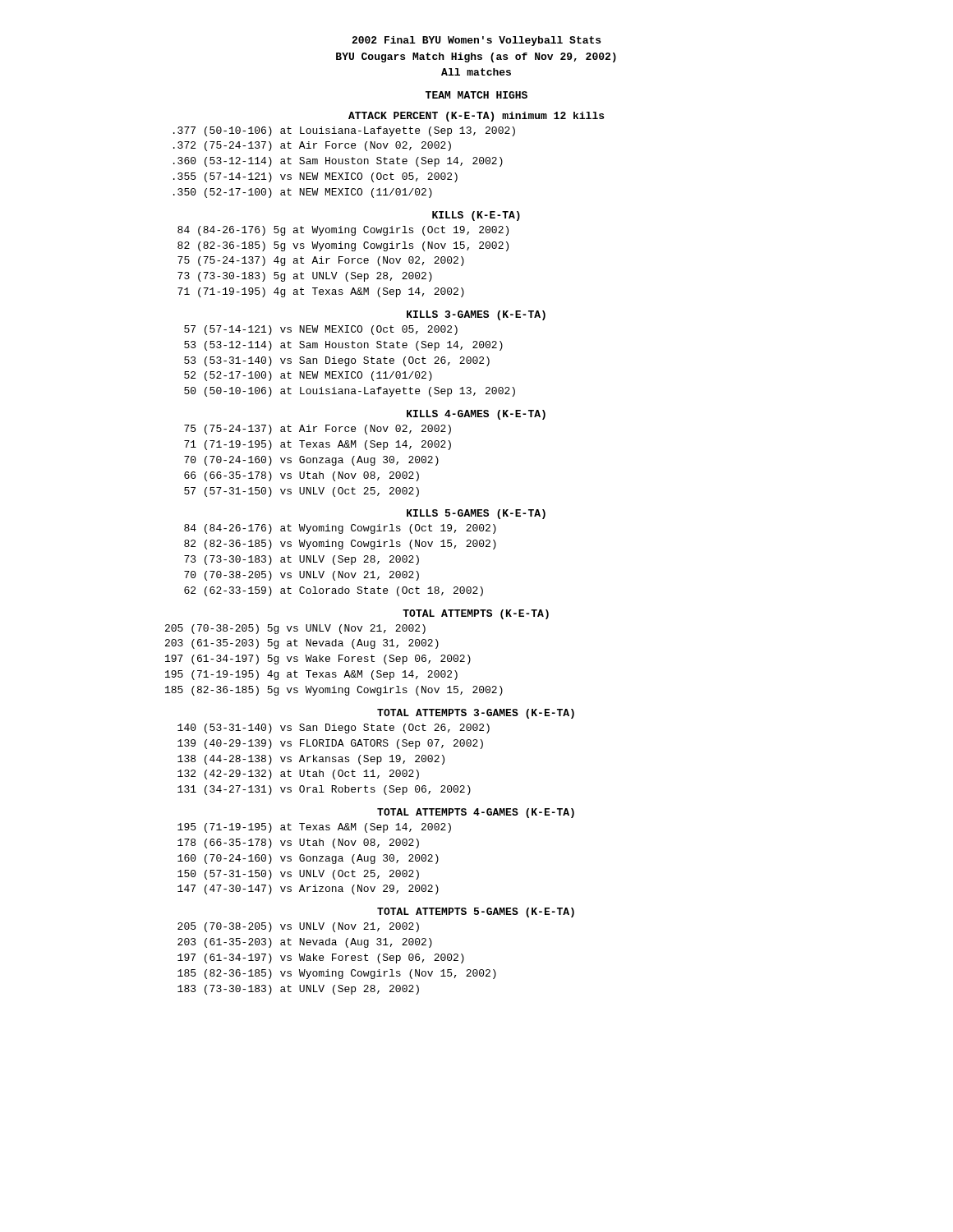Locate the section header that reads "ATTACK PERCENT (K-E-TA) minimum 12 kills"
Screen dimensions: 1232x953
pyautogui.click(x=476, y=116)
